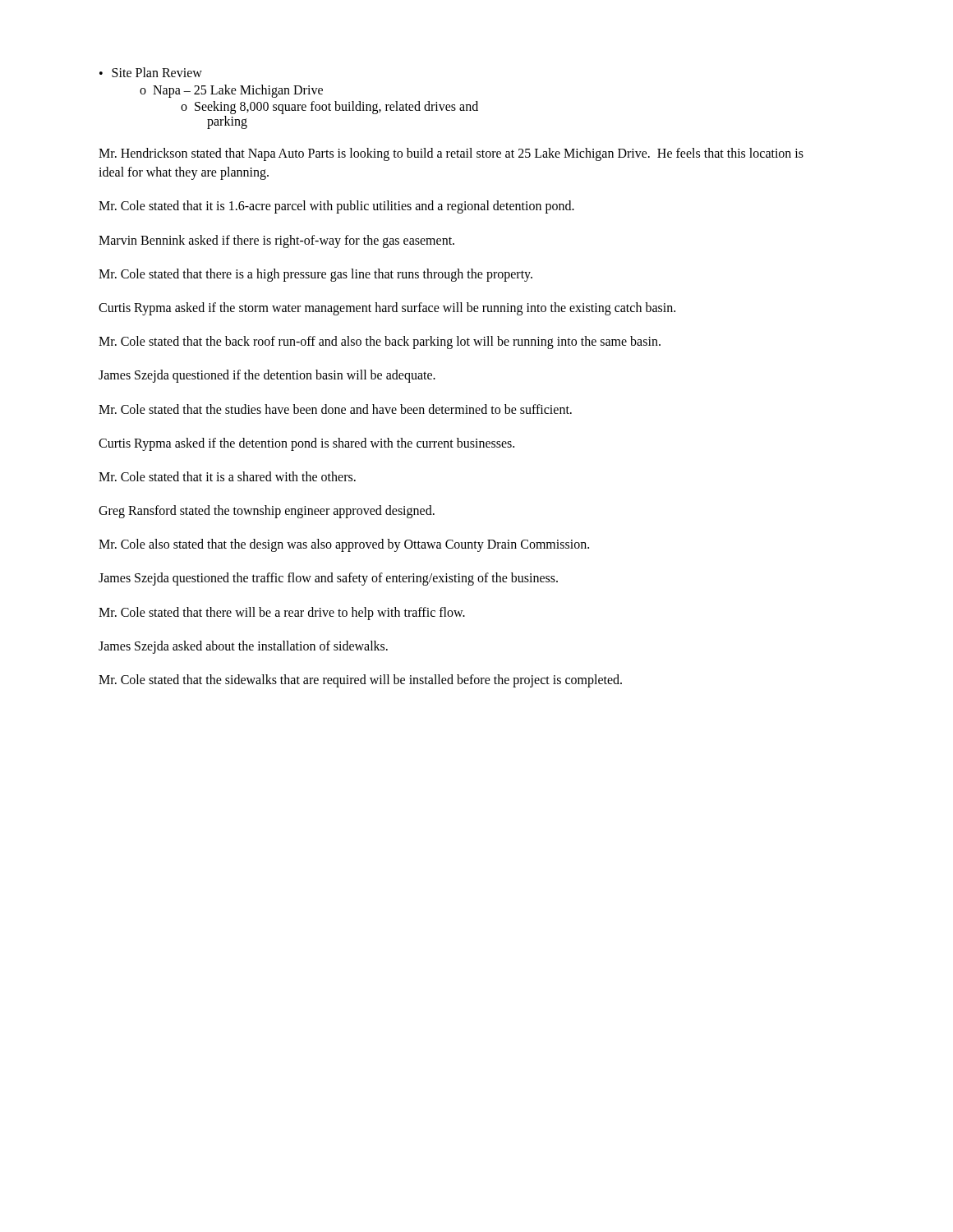
Task: Click the passage that begins "Curtis Rypma asked if the detention pond is"
Action: tap(307, 443)
